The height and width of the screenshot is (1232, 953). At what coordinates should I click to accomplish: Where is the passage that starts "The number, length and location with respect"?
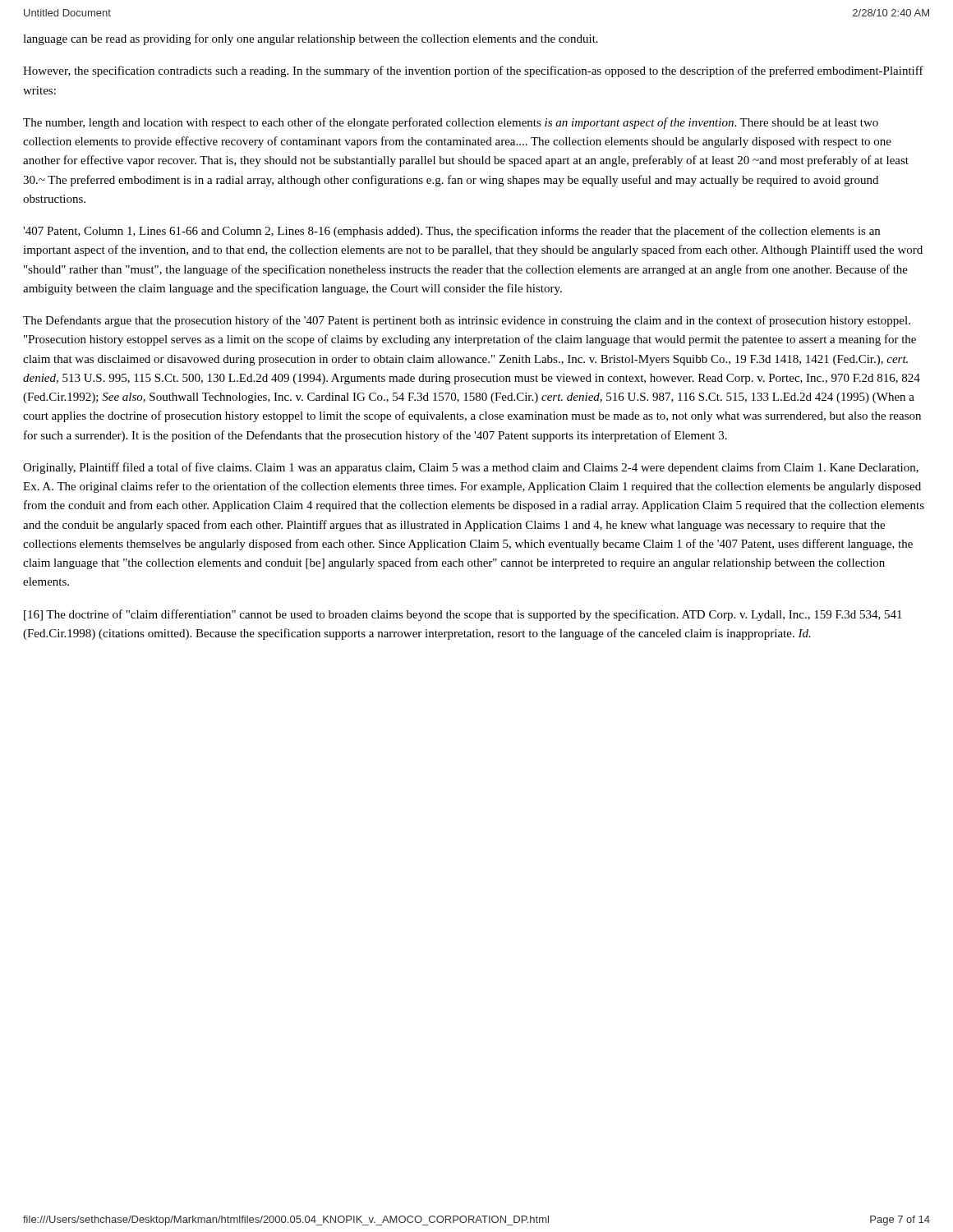(466, 160)
